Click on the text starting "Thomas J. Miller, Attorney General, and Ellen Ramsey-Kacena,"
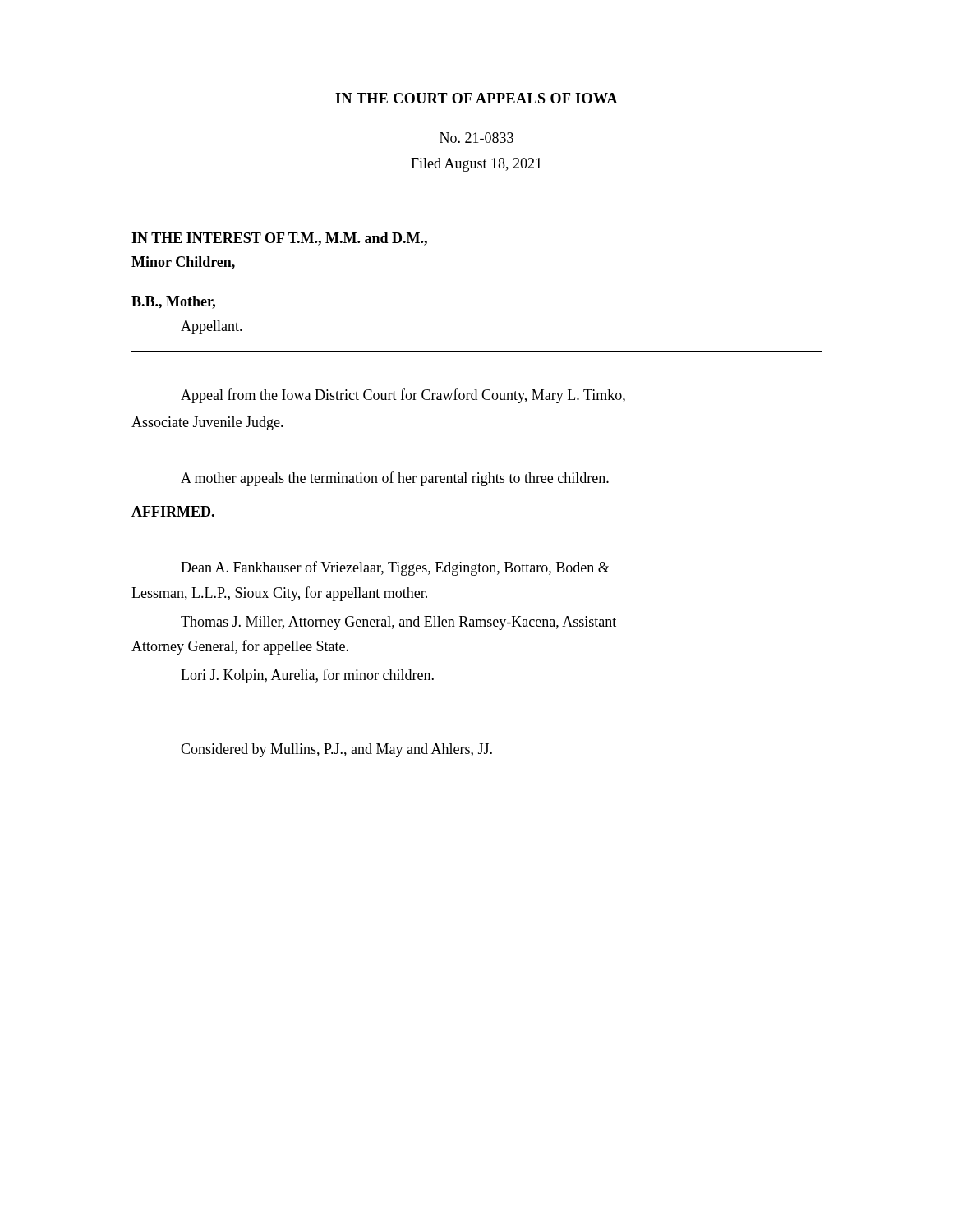 (x=476, y=634)
